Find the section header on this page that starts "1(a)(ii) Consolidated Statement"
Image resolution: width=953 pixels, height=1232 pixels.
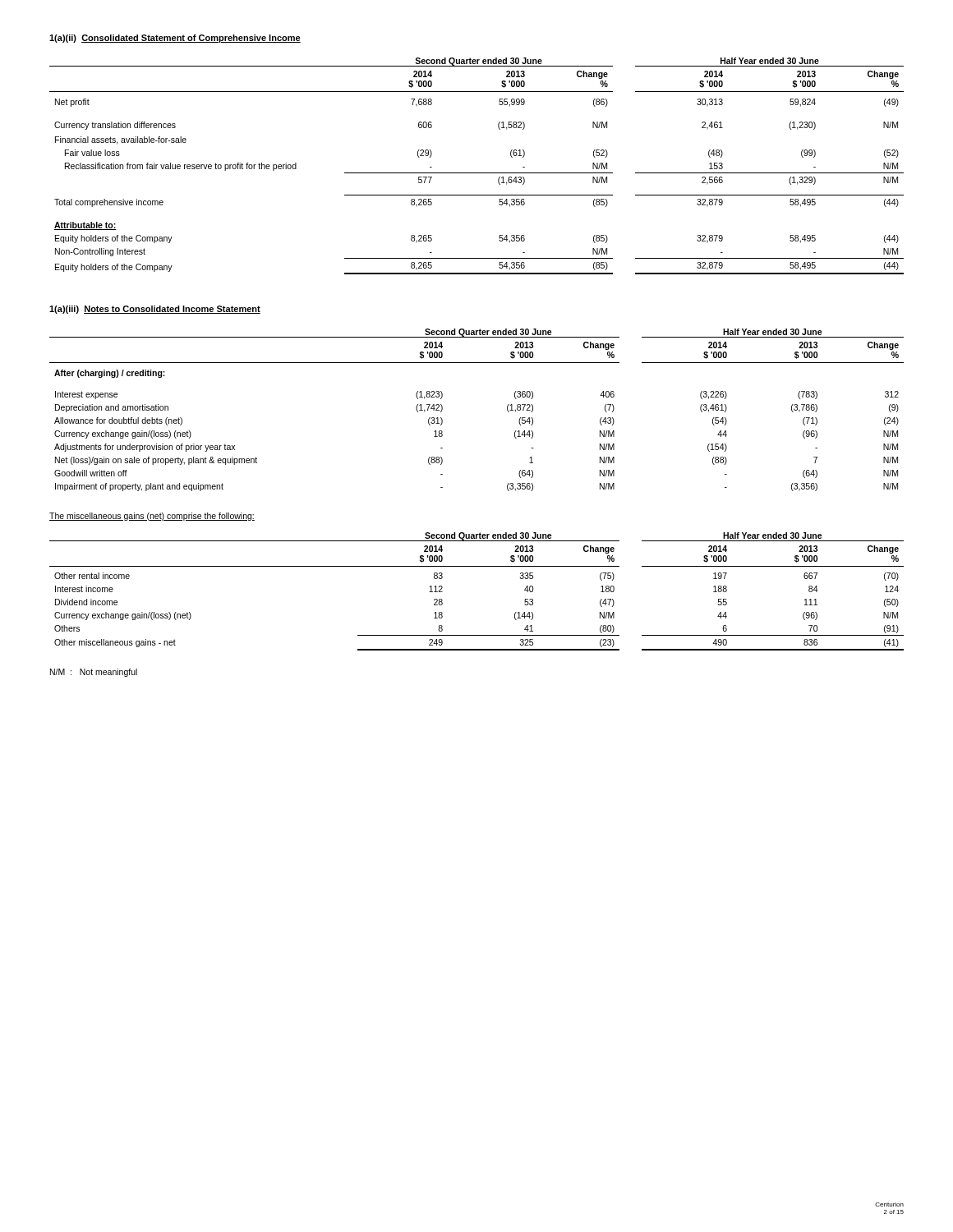pos(175,38)
